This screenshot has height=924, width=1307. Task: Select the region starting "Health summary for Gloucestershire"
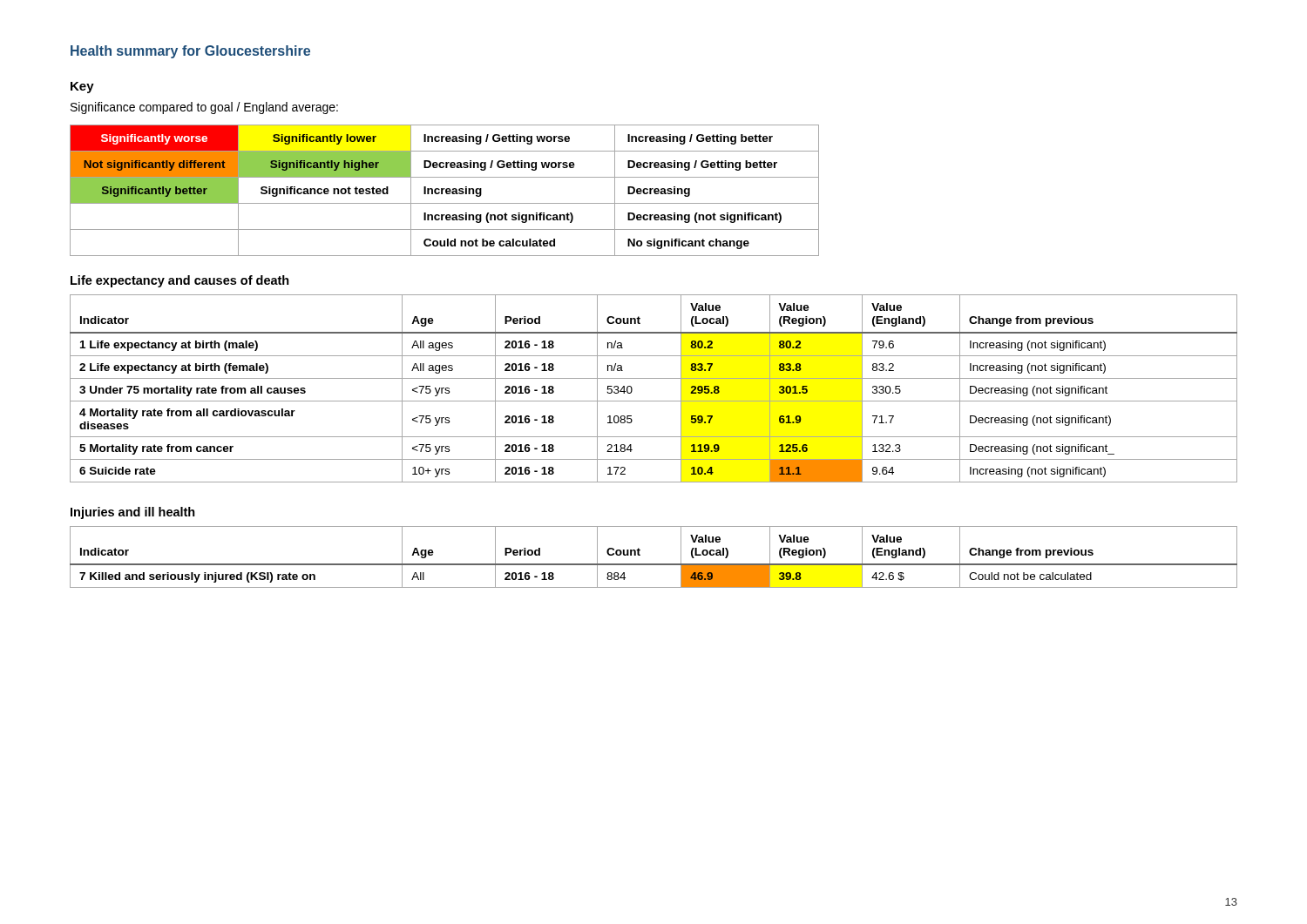(x=190, y=51)
